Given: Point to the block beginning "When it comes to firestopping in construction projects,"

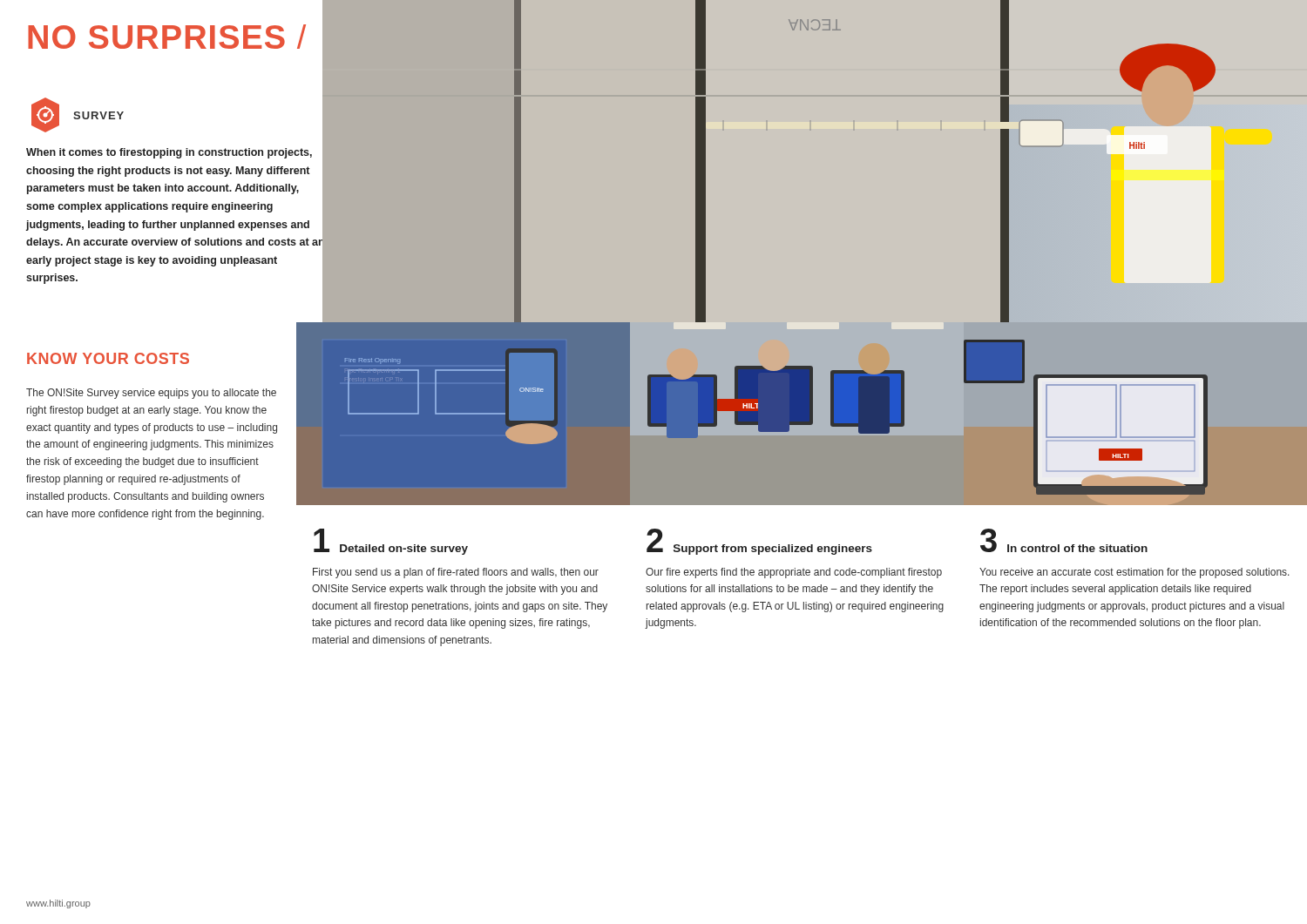Looking at the screenshot, I should [175, 215].
